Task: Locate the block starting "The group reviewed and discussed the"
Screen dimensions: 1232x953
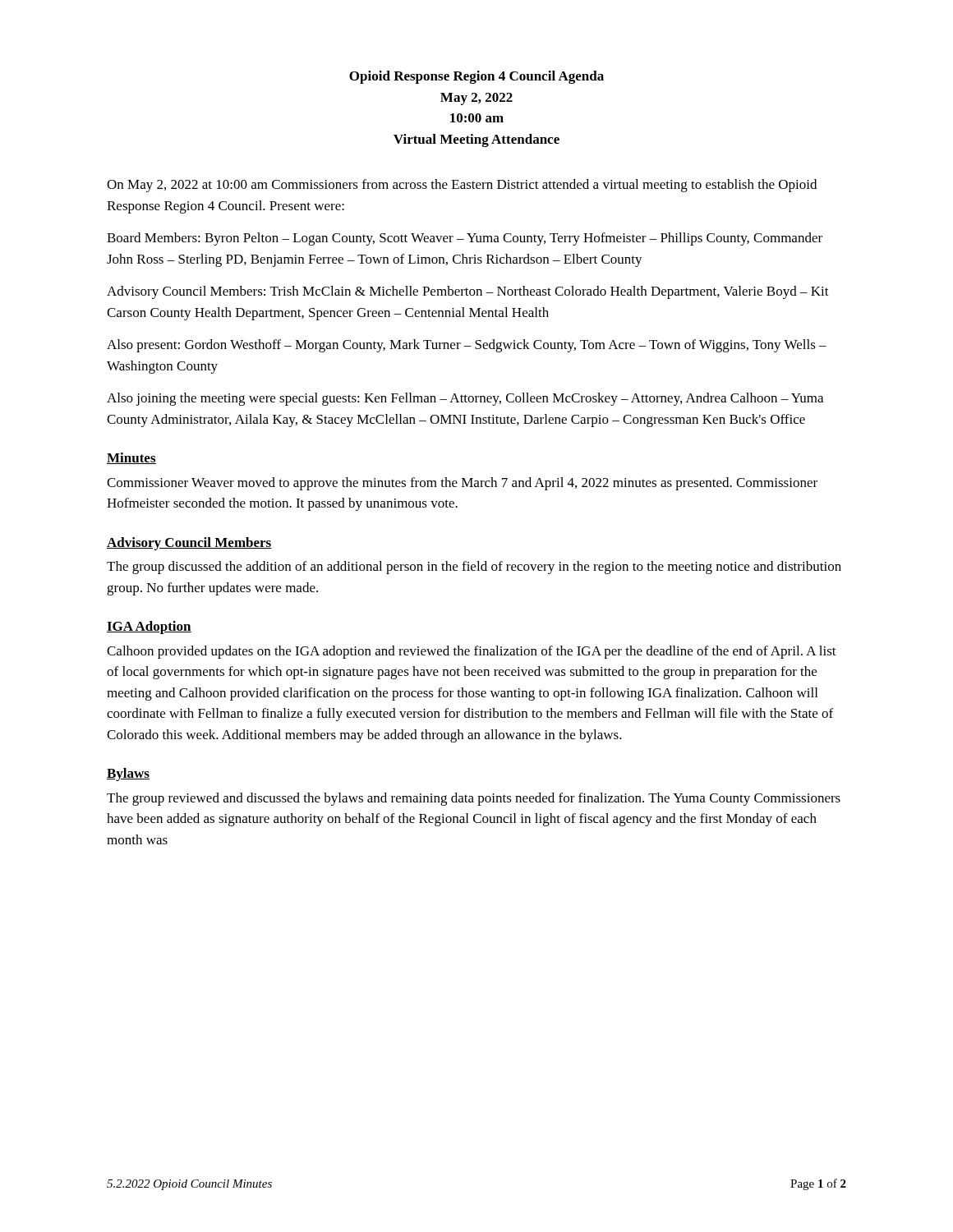Action: click(474, 818)
